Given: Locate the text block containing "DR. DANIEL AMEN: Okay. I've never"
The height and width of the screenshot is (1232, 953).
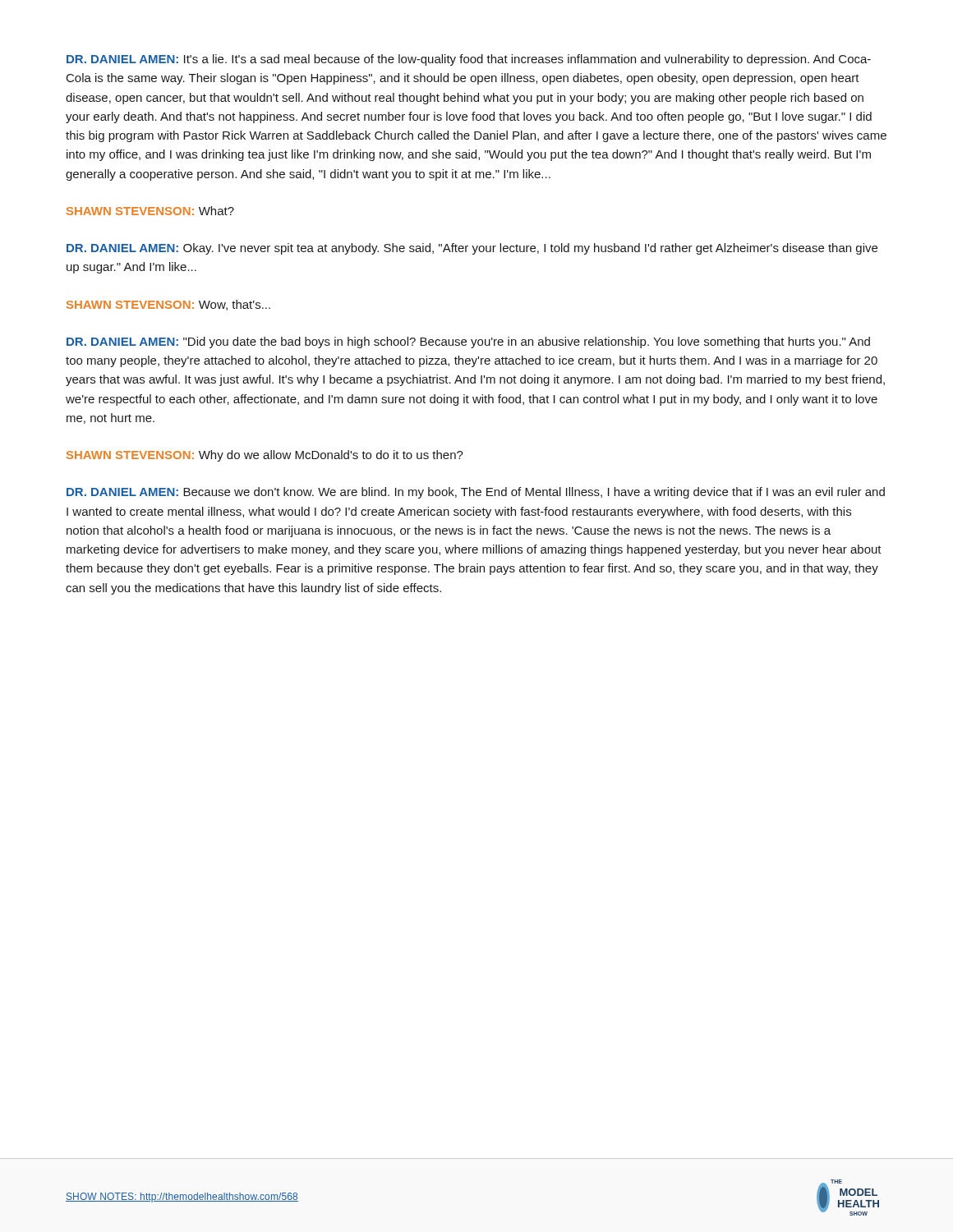Looking at the screenshot, I should pyautogui.click(x=472, y=257).
